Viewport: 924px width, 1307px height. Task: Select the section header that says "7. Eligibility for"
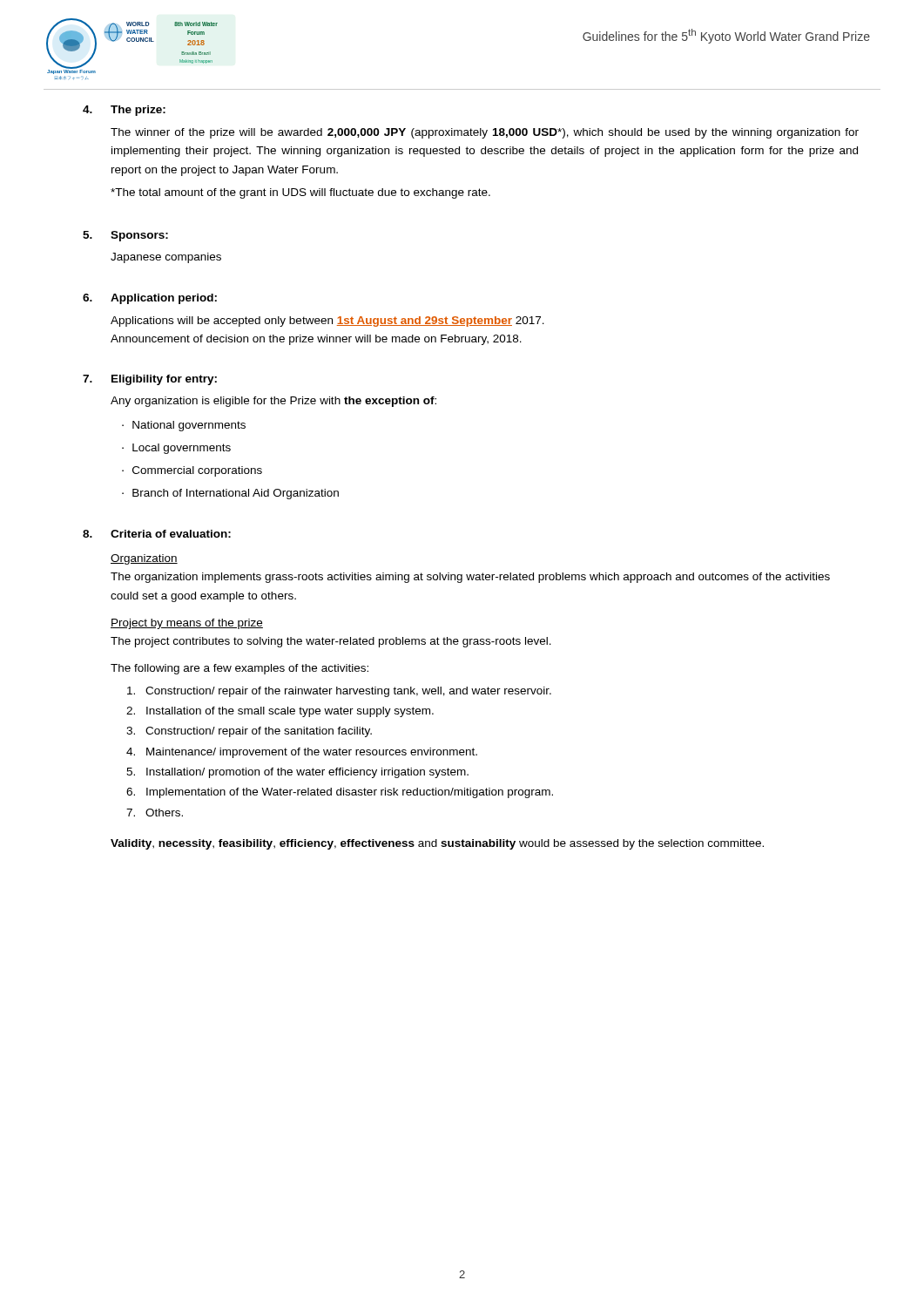pos(150,379)
